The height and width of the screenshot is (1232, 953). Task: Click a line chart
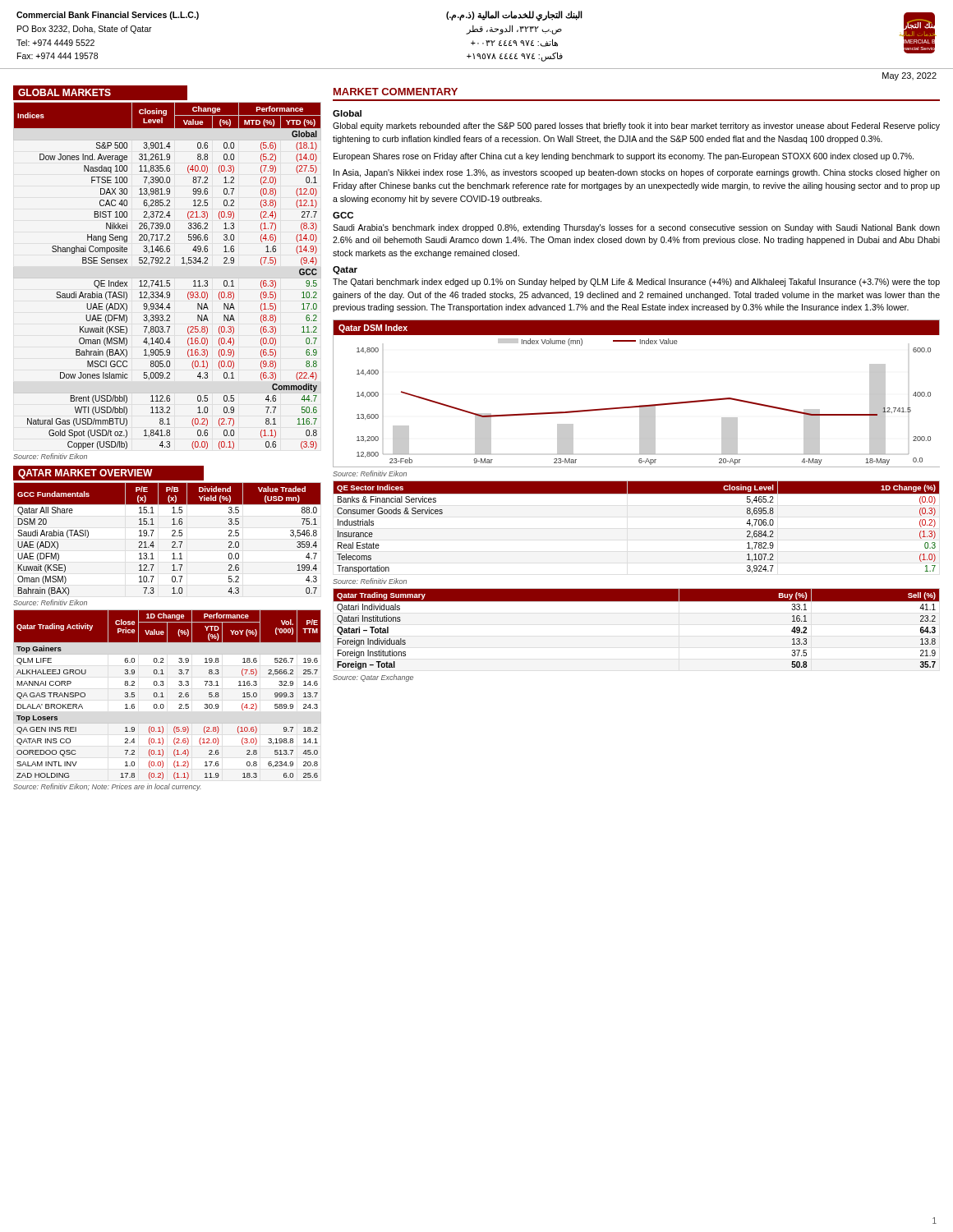pyautogui.click(x=636, y=394)
